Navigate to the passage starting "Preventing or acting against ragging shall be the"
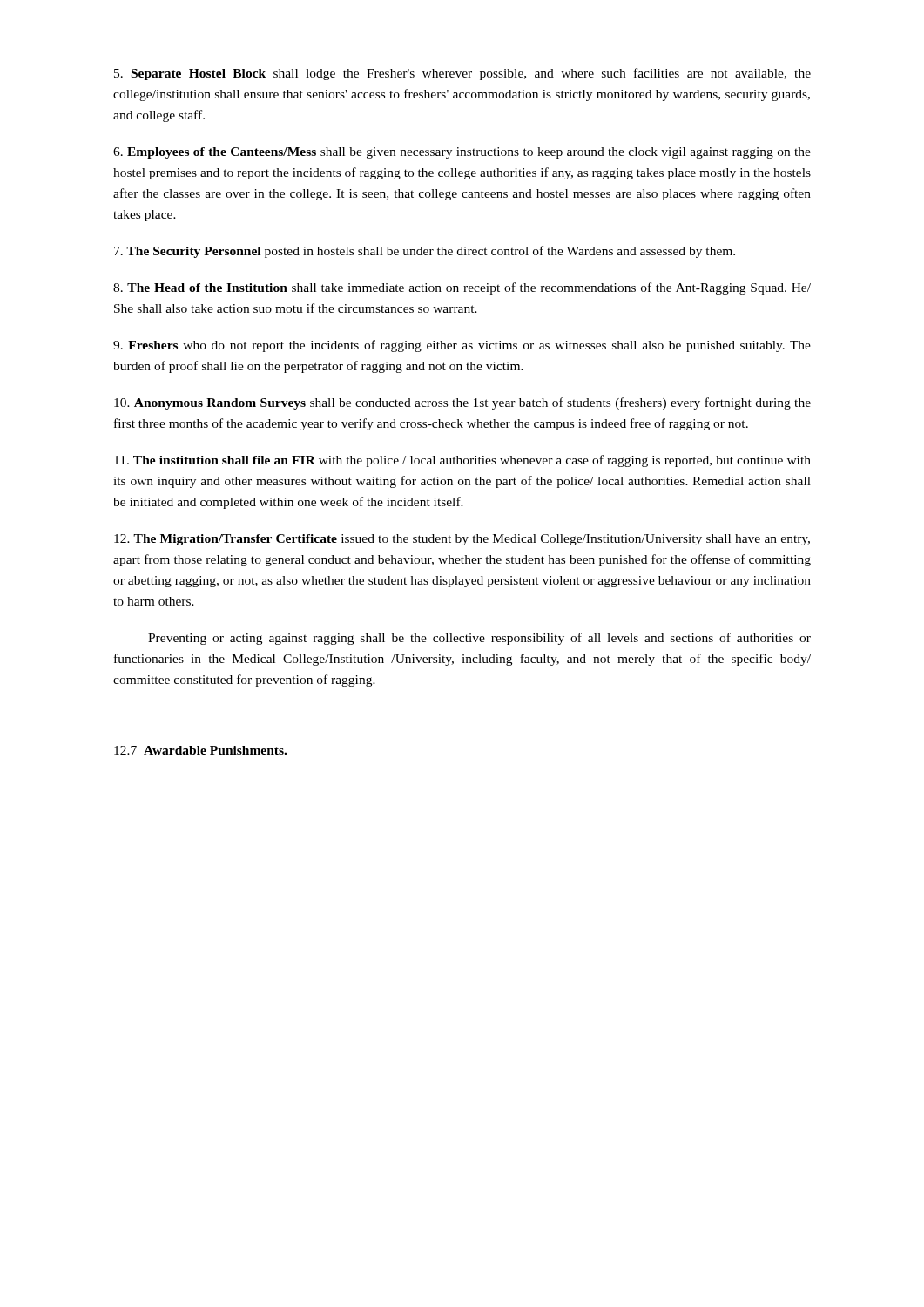Viewport: 924px width, 1307px height. coord(462,659)
